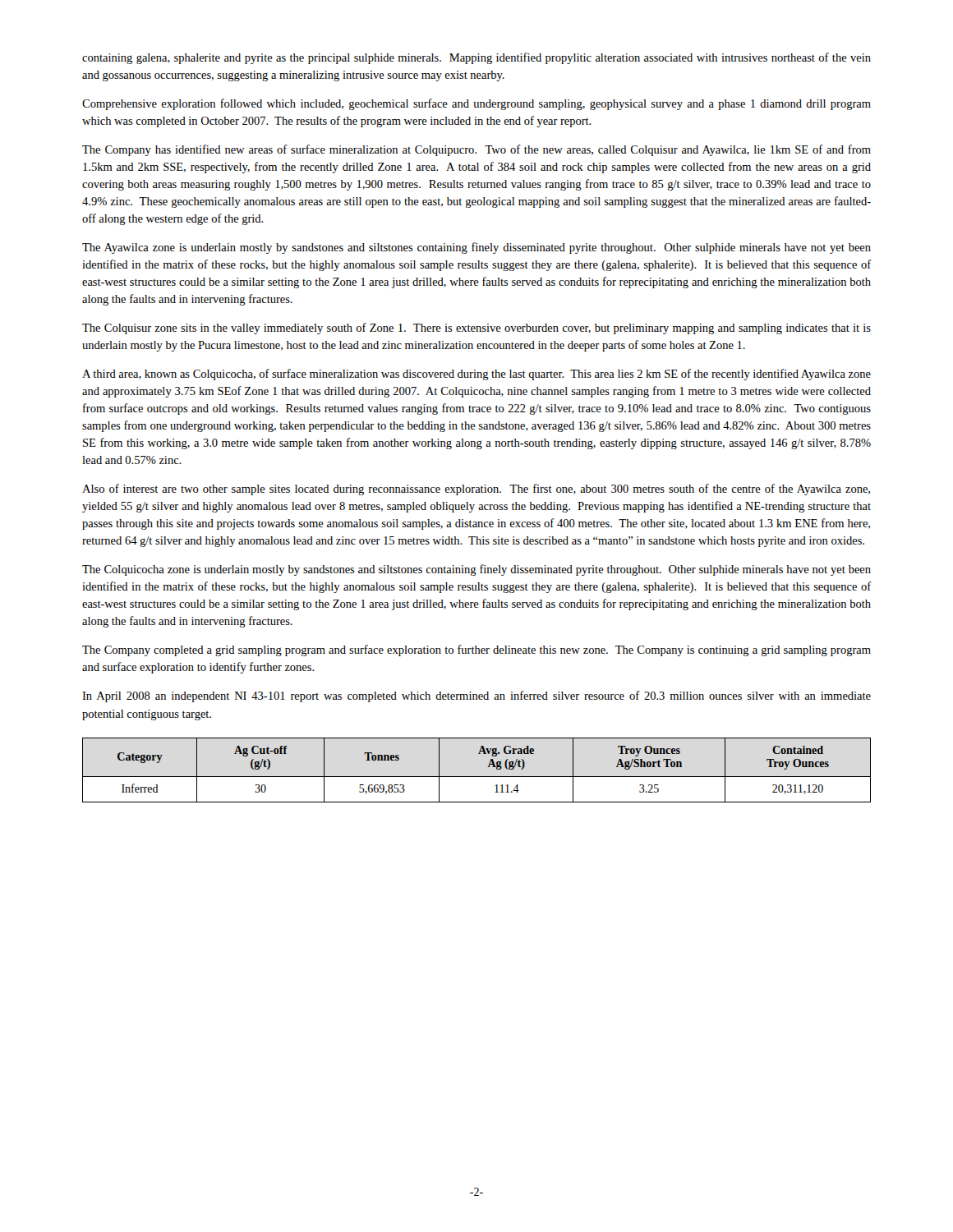Click the passage that begins "In April 2008 an independent NI"
This screenshot has width=953, height=1232.
[x=476, y=705]
